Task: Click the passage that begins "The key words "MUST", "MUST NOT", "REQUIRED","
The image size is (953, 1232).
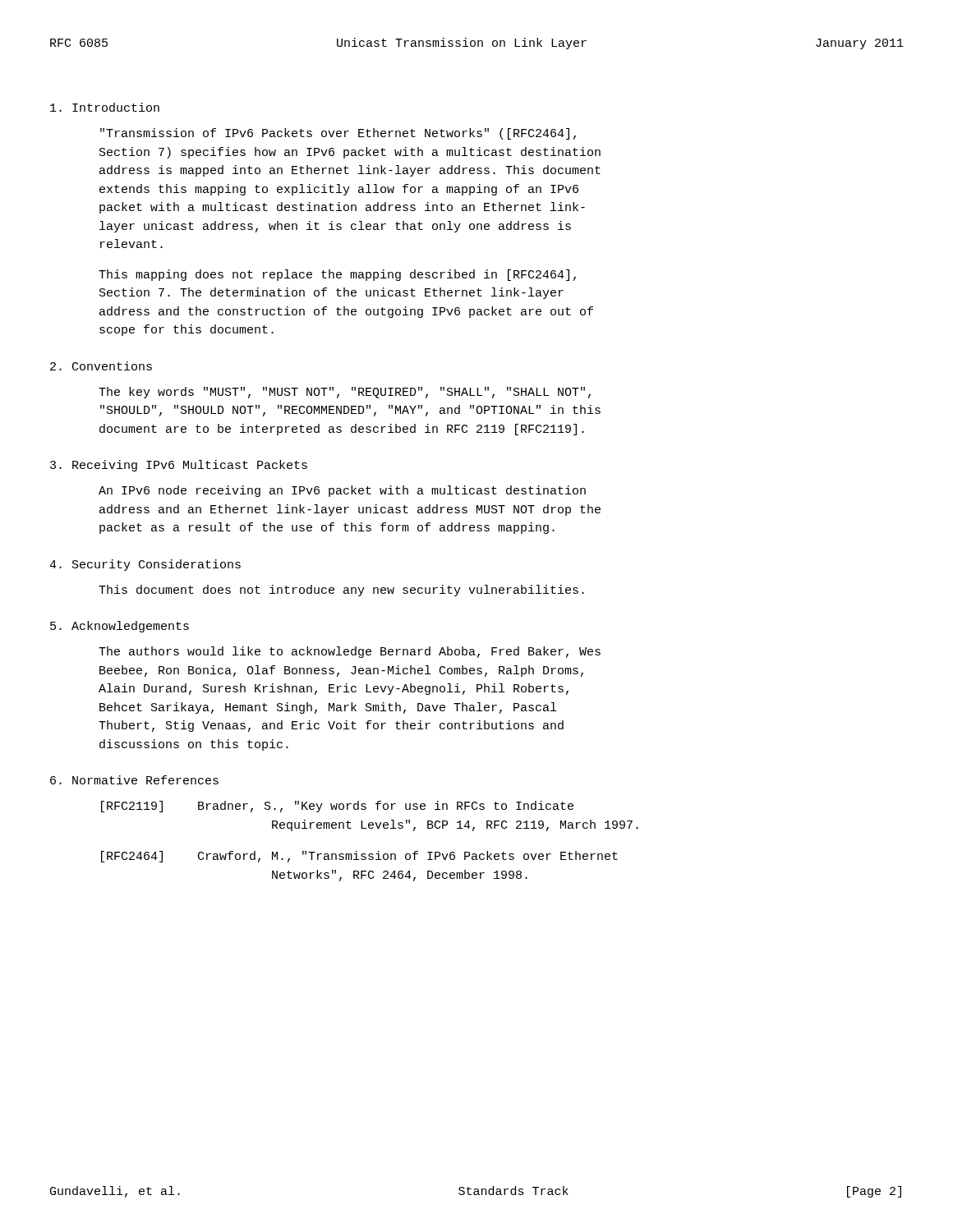Action: point(350,411)
